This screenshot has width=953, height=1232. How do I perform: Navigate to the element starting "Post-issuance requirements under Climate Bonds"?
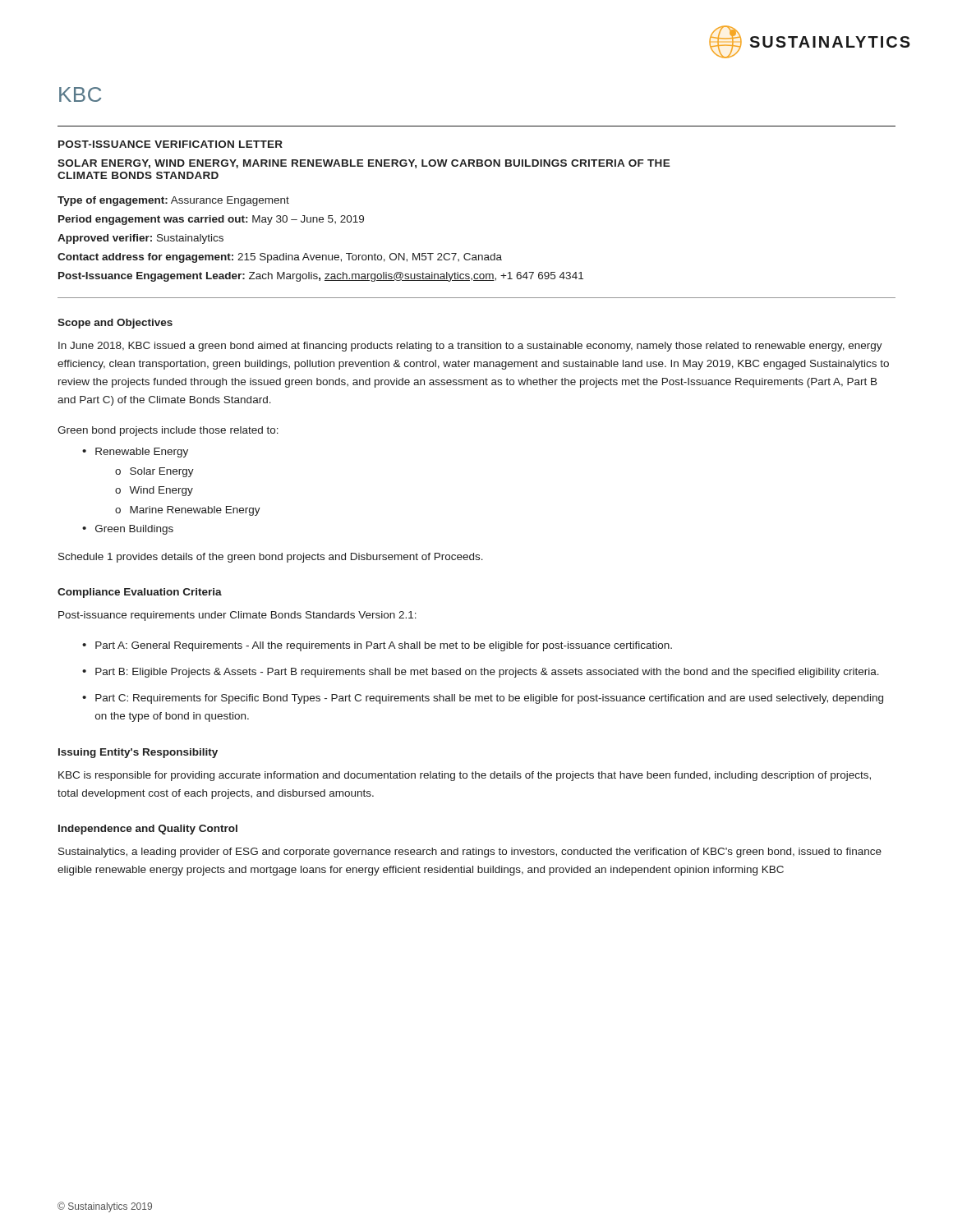click(237, 615)
